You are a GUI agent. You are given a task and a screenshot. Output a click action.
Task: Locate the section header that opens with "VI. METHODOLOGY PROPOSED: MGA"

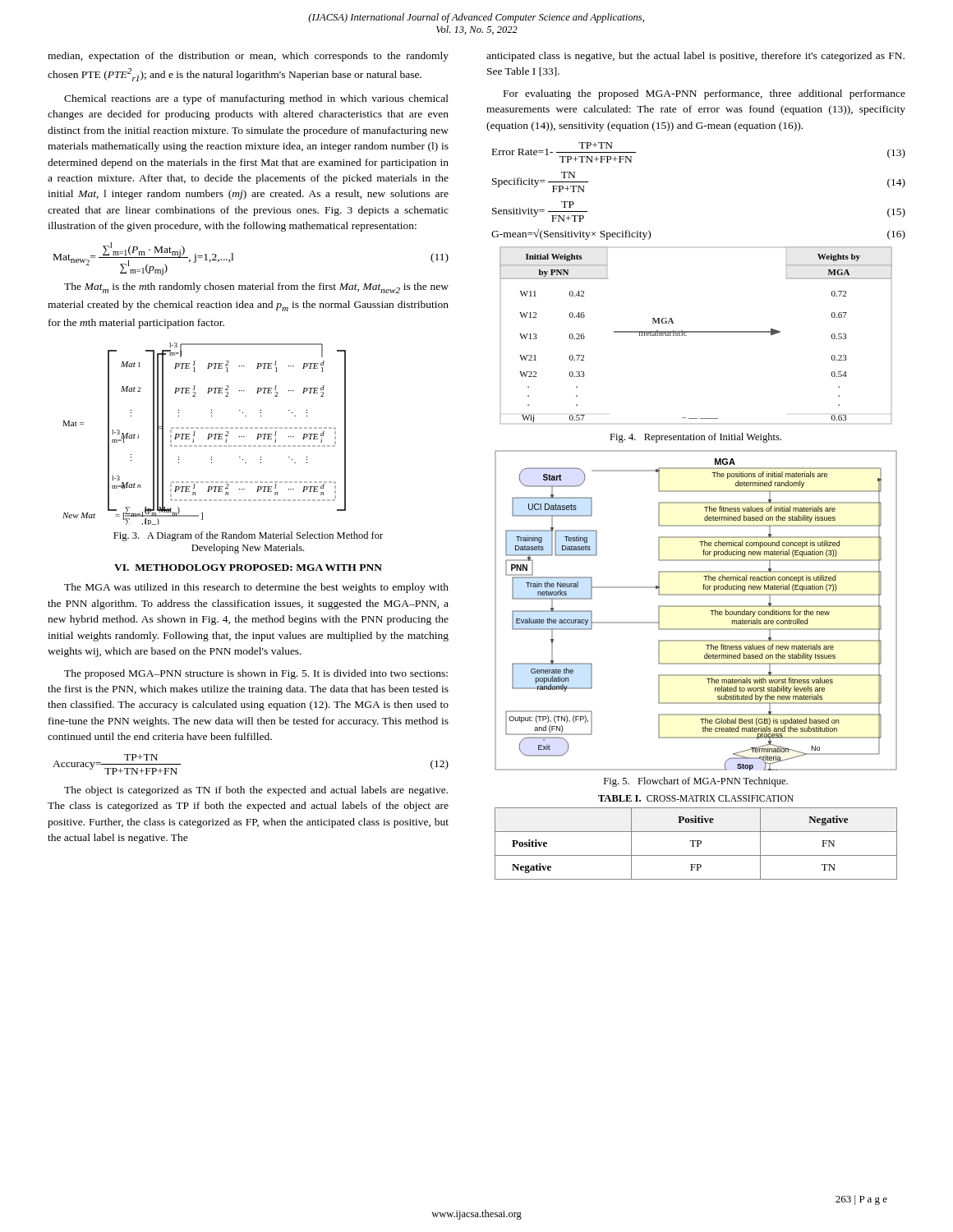(248, 567)
